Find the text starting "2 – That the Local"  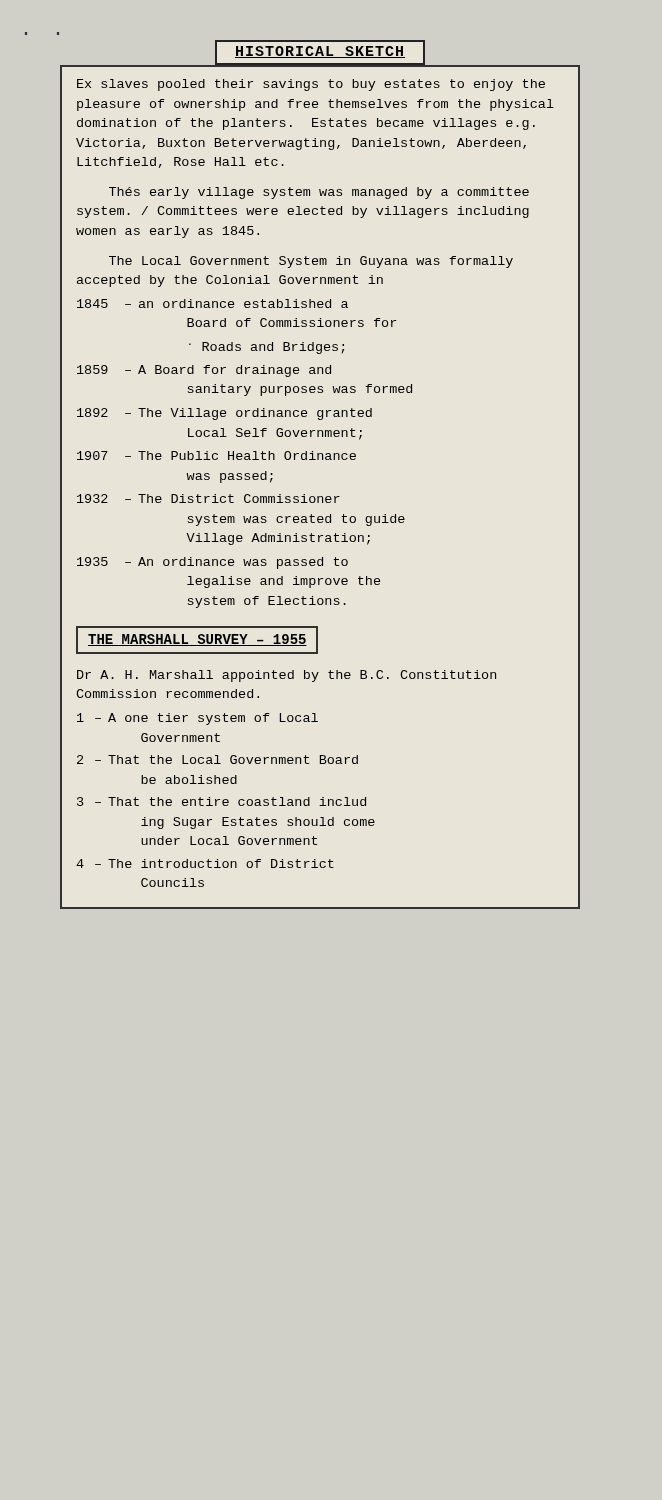tap(320, 771)
